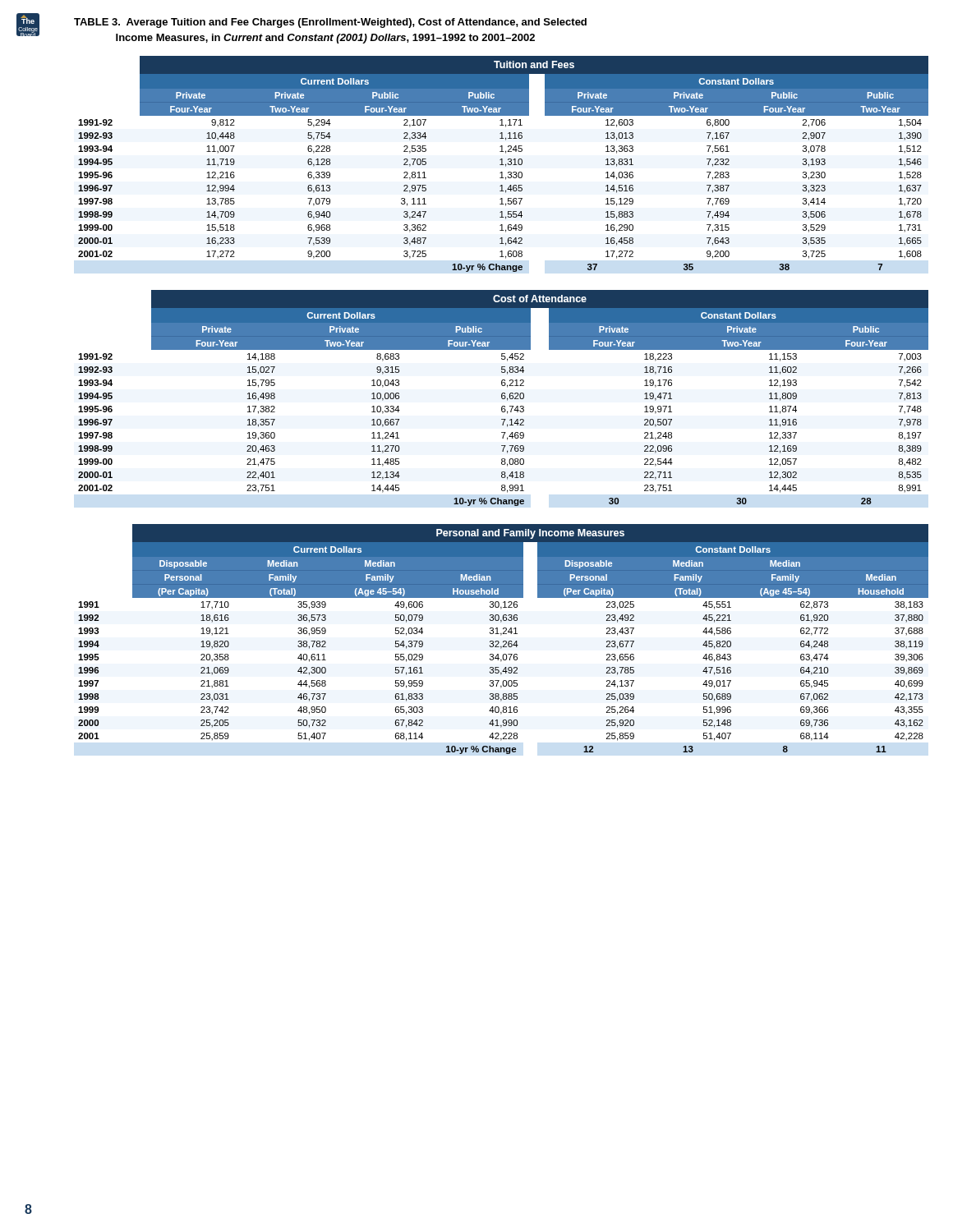Click the caption that begins "TABLE 3. Average Tuition"
Image resolution: width=953 pixels, height=1232 pixels.
coord(331,30)
